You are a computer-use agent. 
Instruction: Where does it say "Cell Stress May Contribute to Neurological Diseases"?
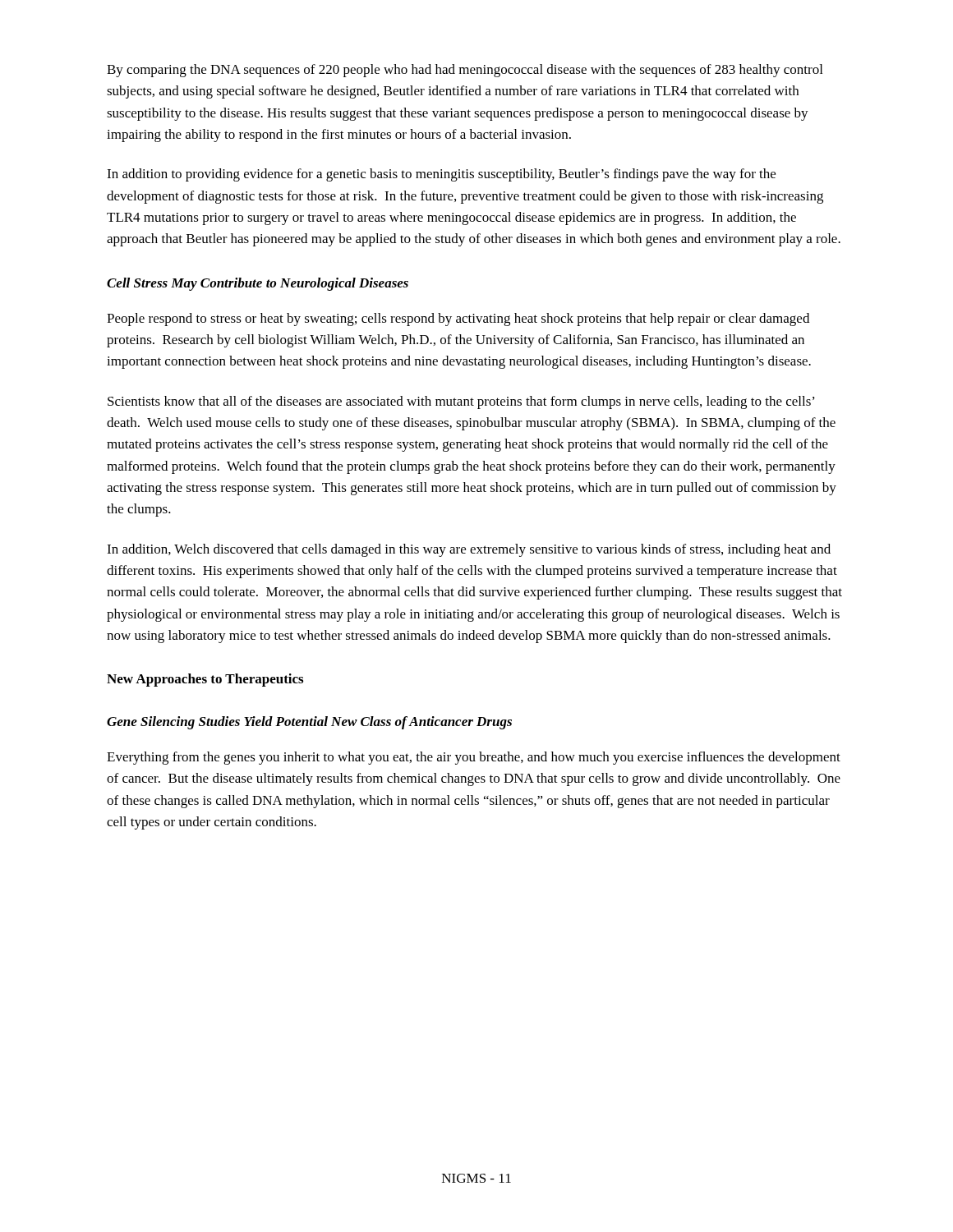coord(258,283)
